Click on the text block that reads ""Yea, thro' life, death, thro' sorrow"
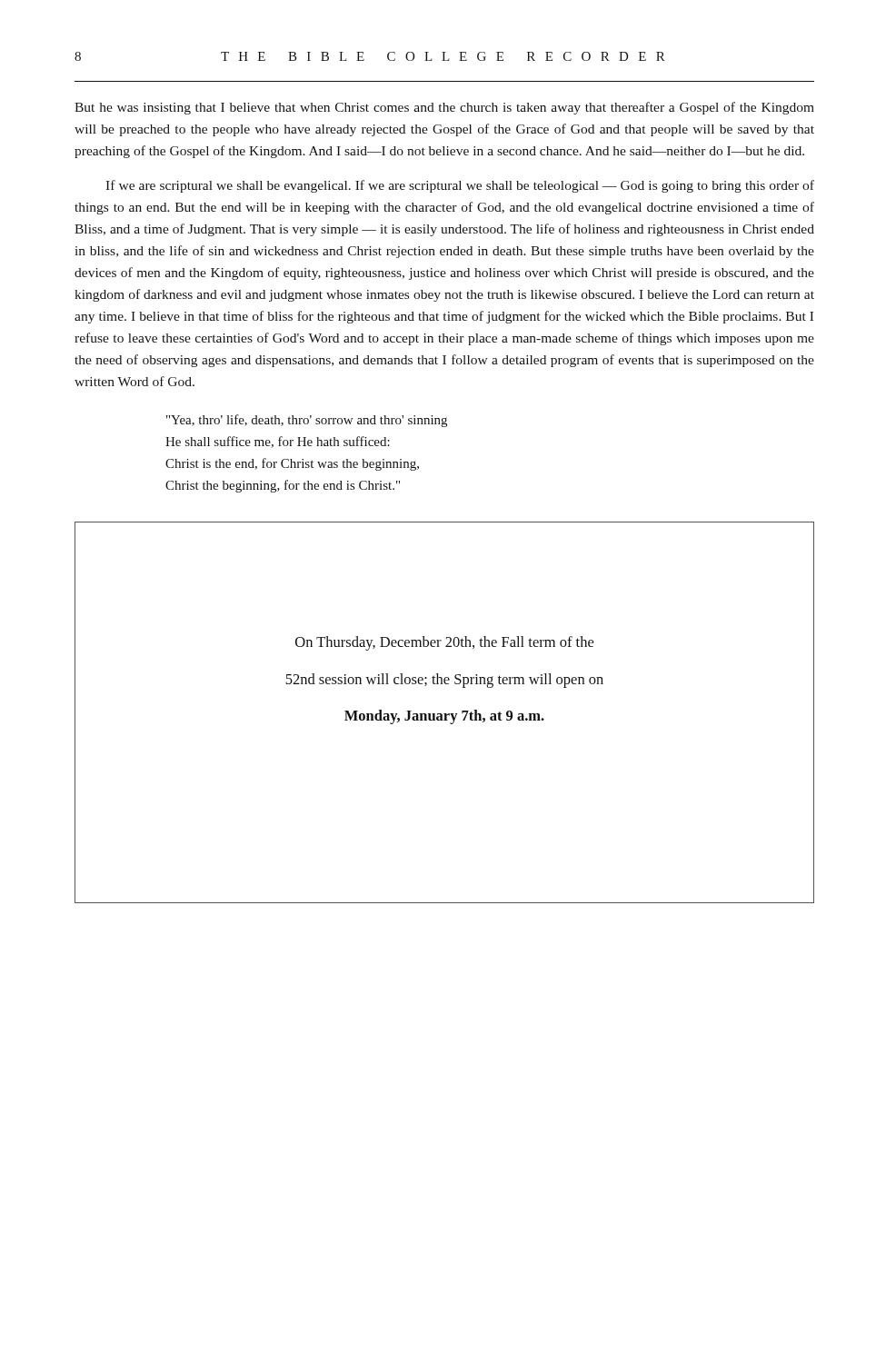 pos(307,453)
